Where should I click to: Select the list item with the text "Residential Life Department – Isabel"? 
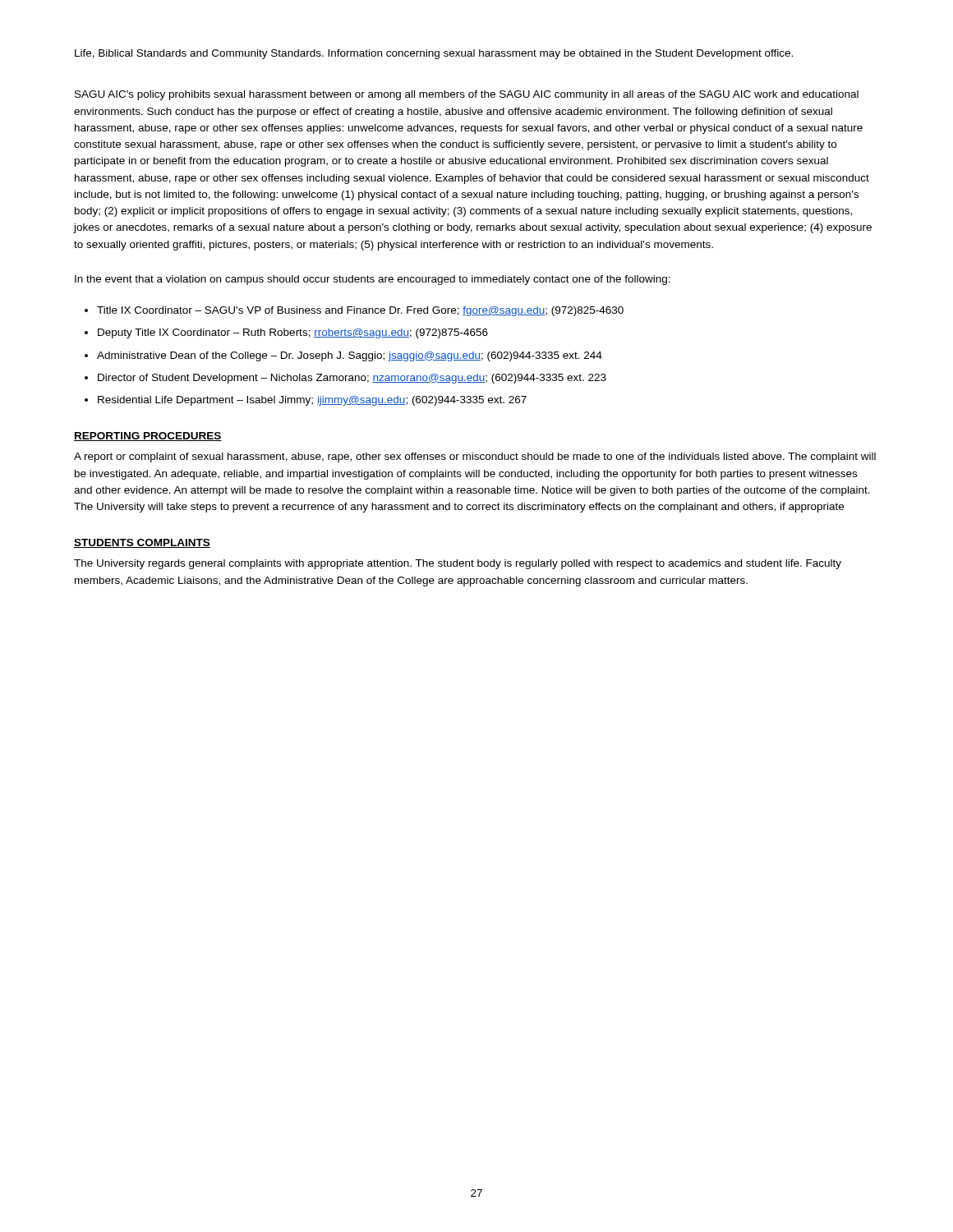click(312, 400)
